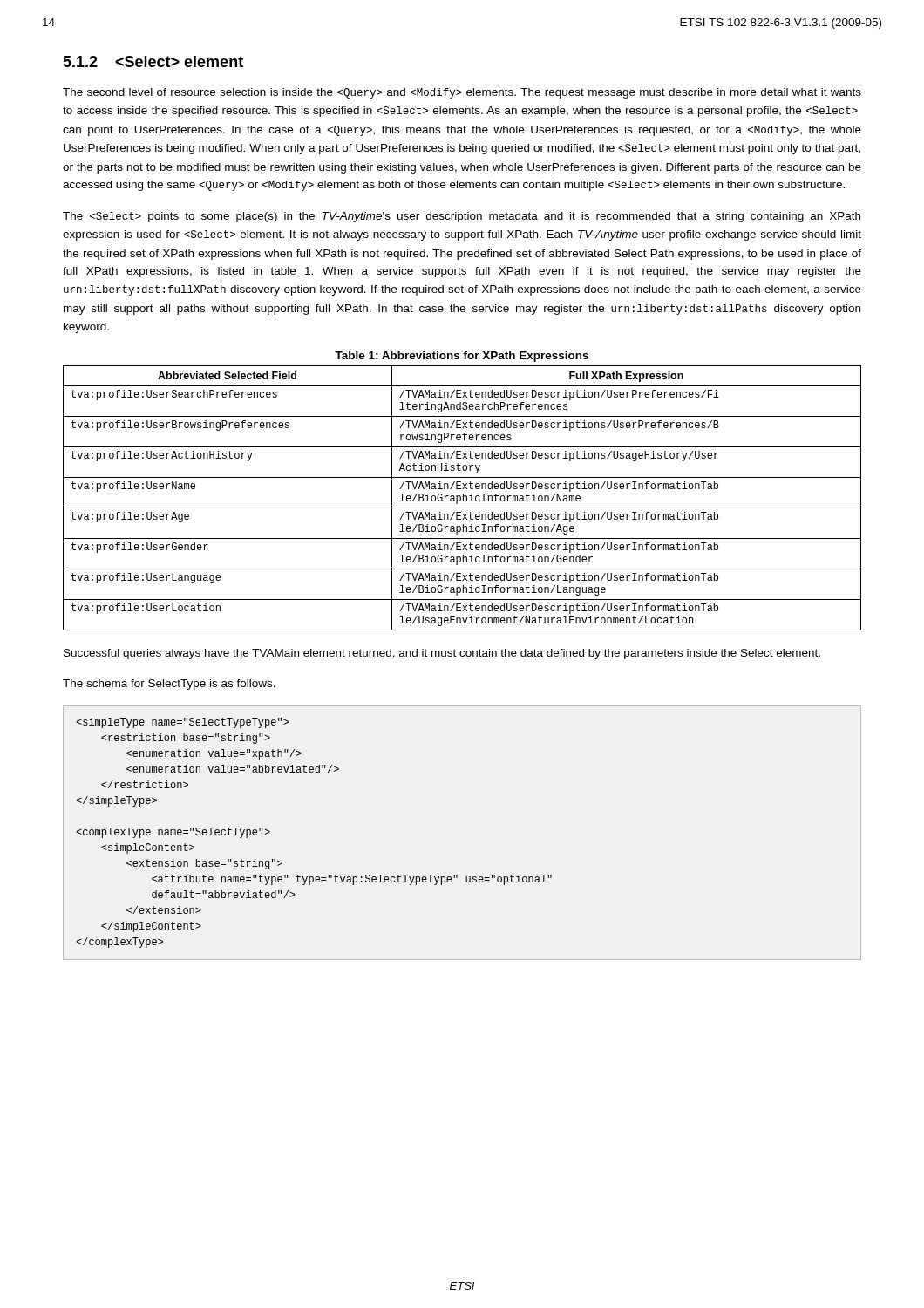Point to the passage starting "The second level of resource"
The height and width of the screenshot is (1308, 924).
pos(462,139)
